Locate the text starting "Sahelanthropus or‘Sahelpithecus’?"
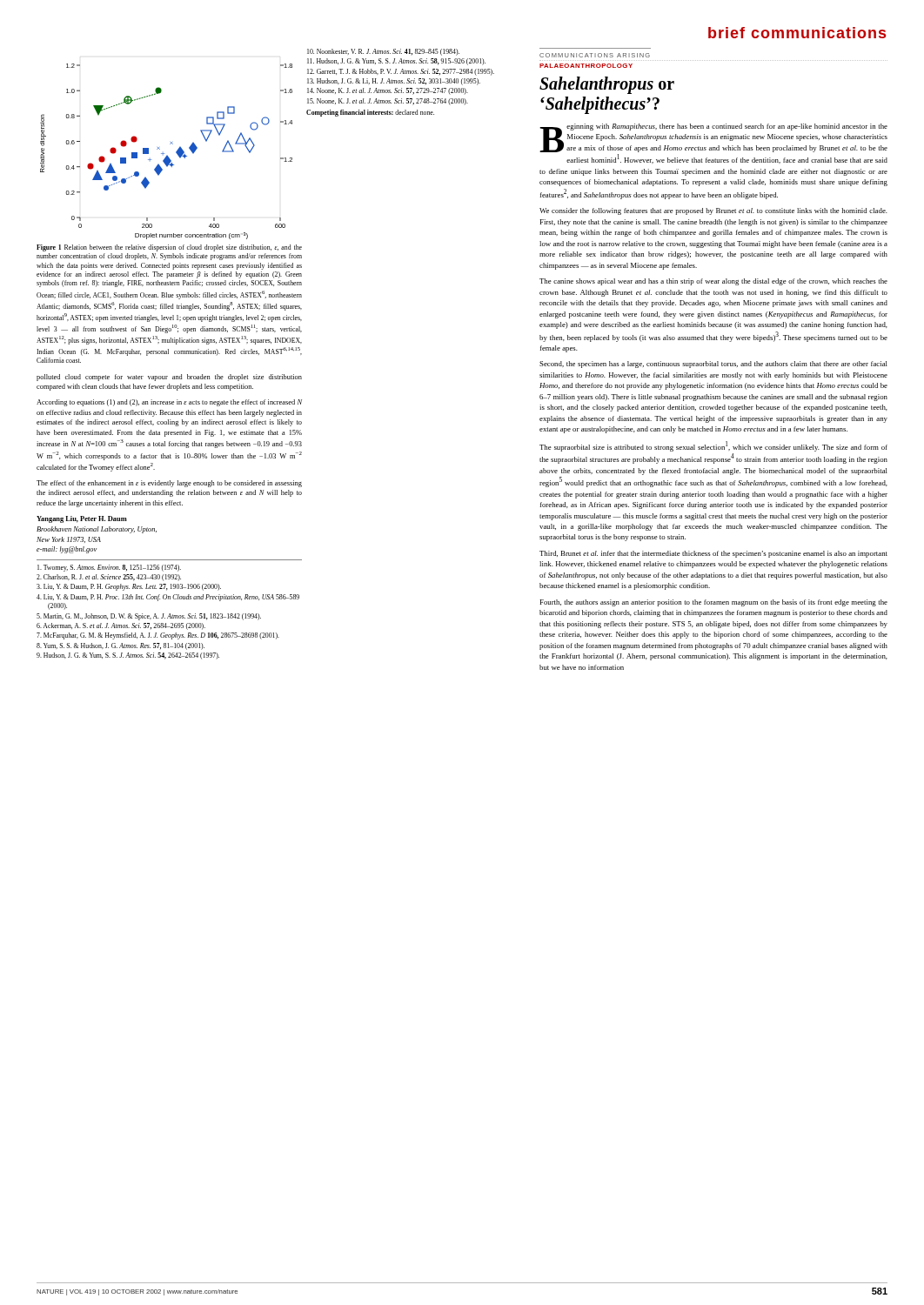The width and height of the screenshot is (924, 1305). tap(607, 94)
